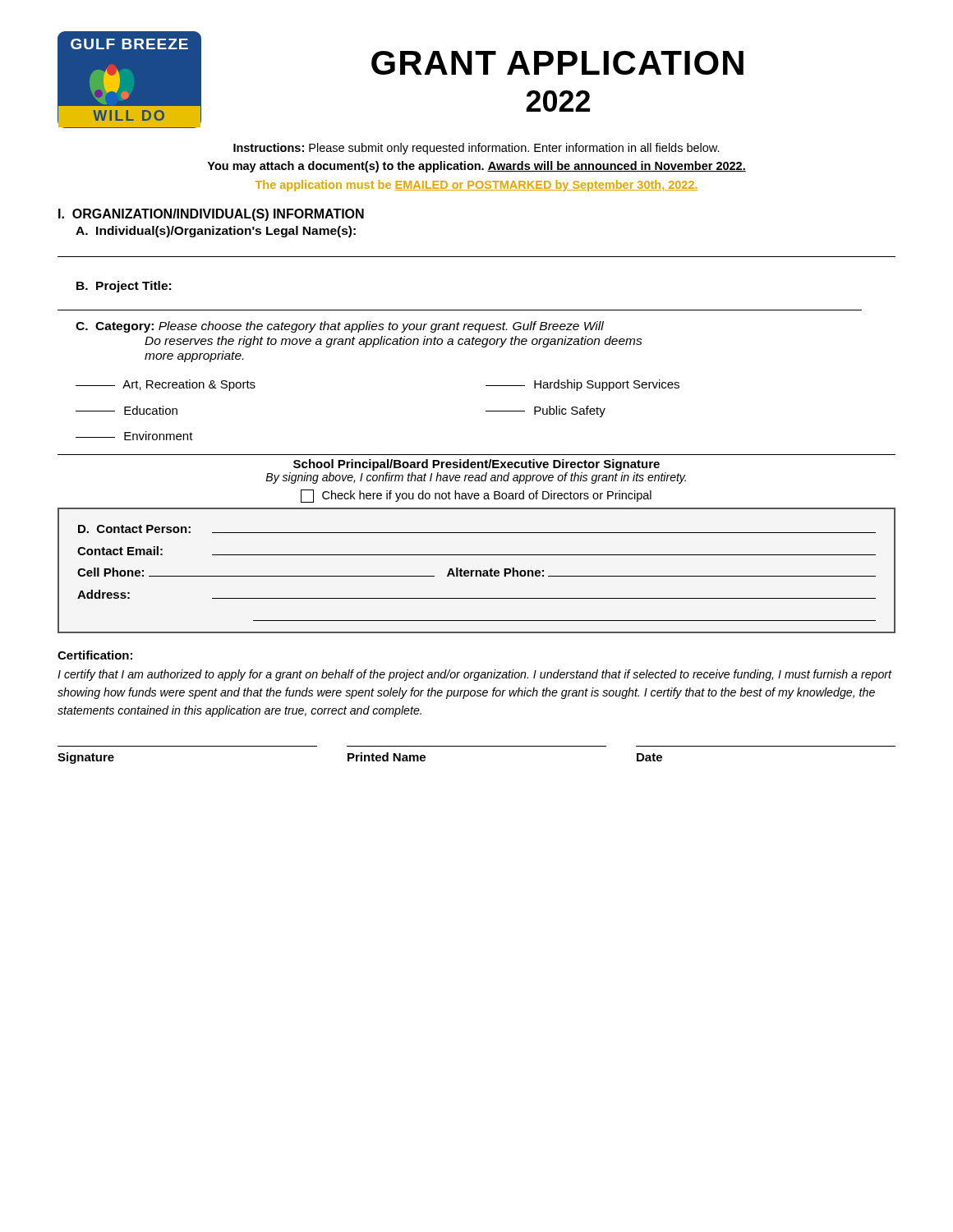Point to the region starting "A. Individual(s)/Organization's Legal Name(s):"
Viewport: 953px width, 1232px height.
(216, 231)
